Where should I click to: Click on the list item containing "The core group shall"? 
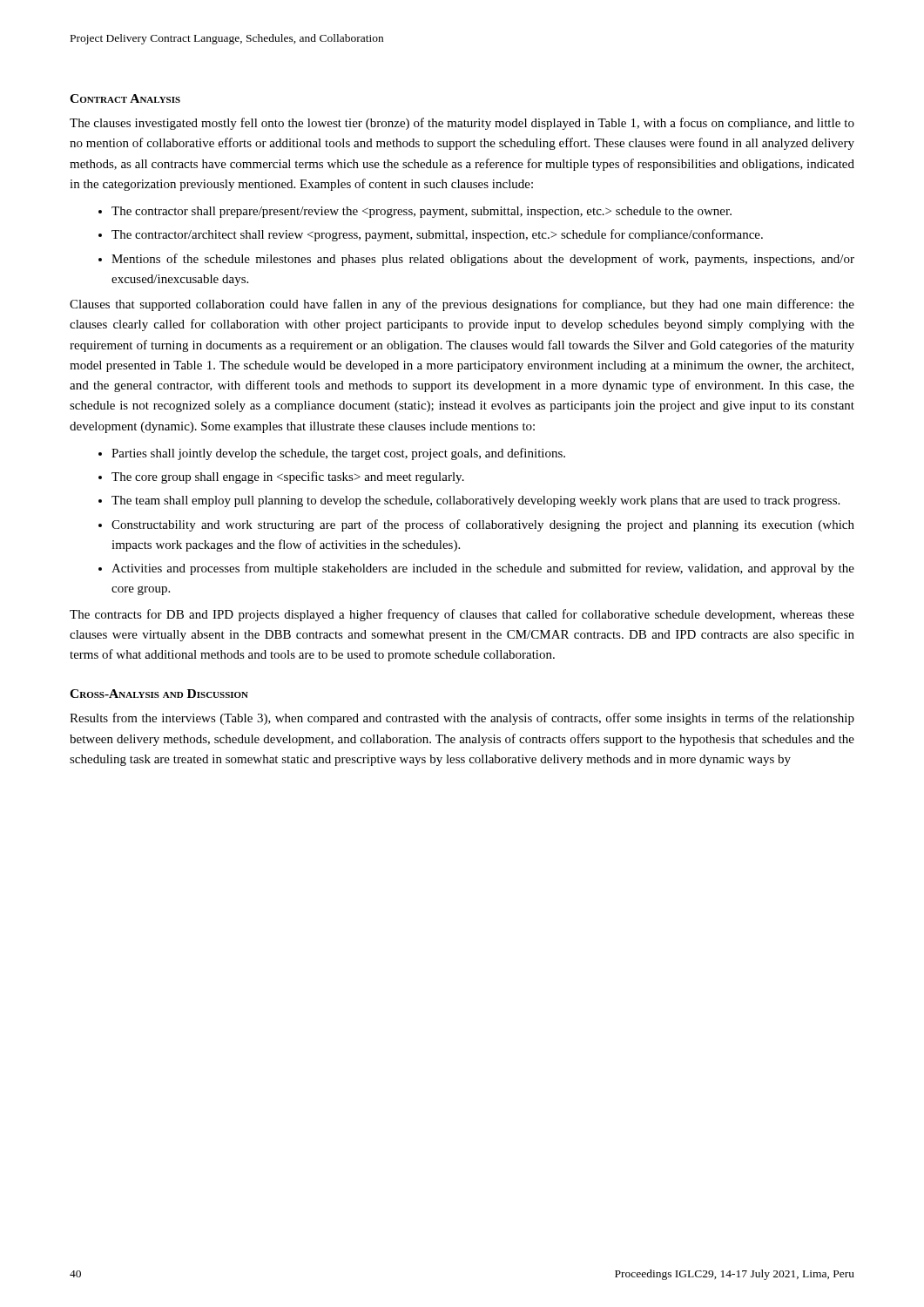(288, 477)
